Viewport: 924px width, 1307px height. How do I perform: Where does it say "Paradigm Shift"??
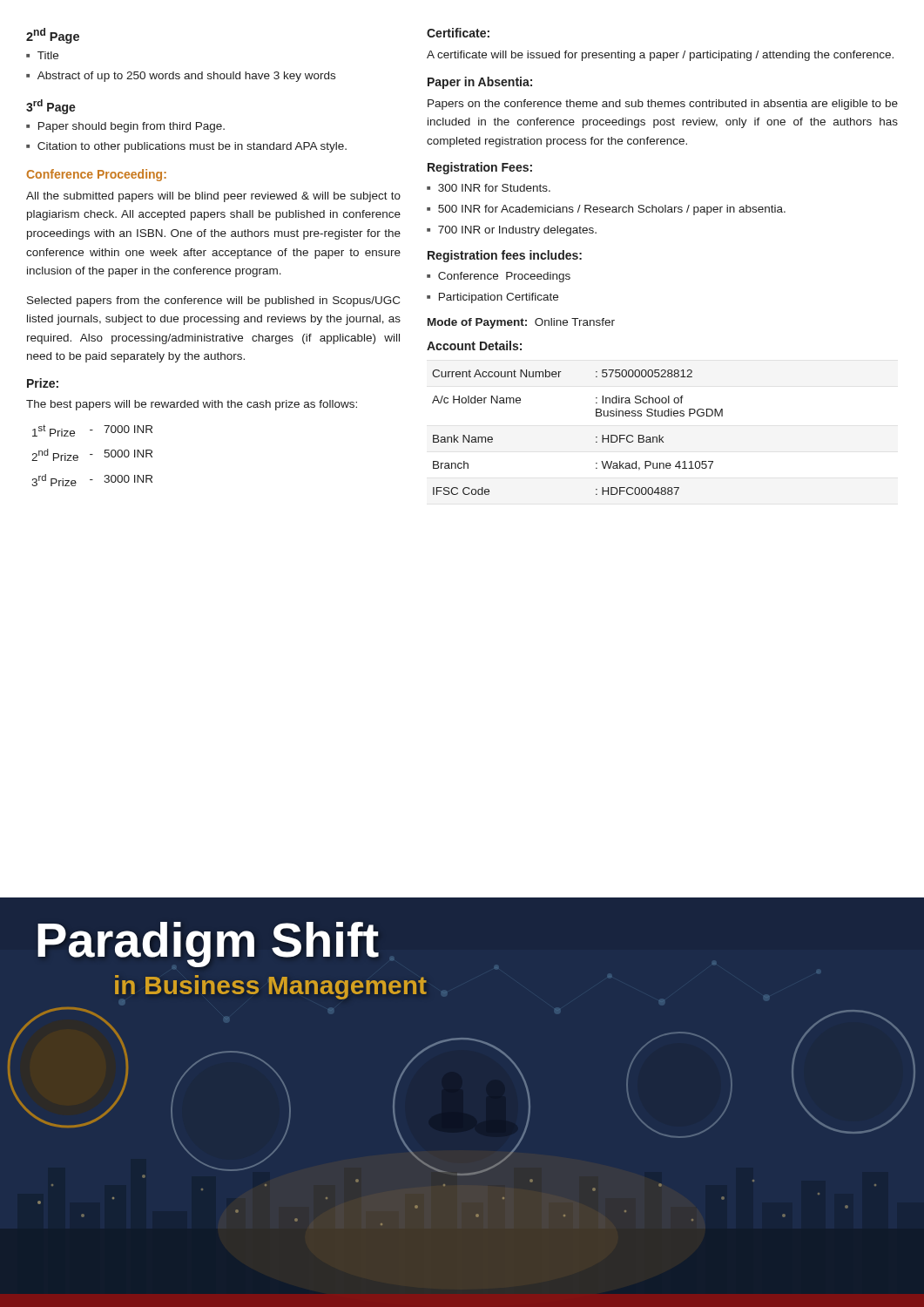[207, 940]
